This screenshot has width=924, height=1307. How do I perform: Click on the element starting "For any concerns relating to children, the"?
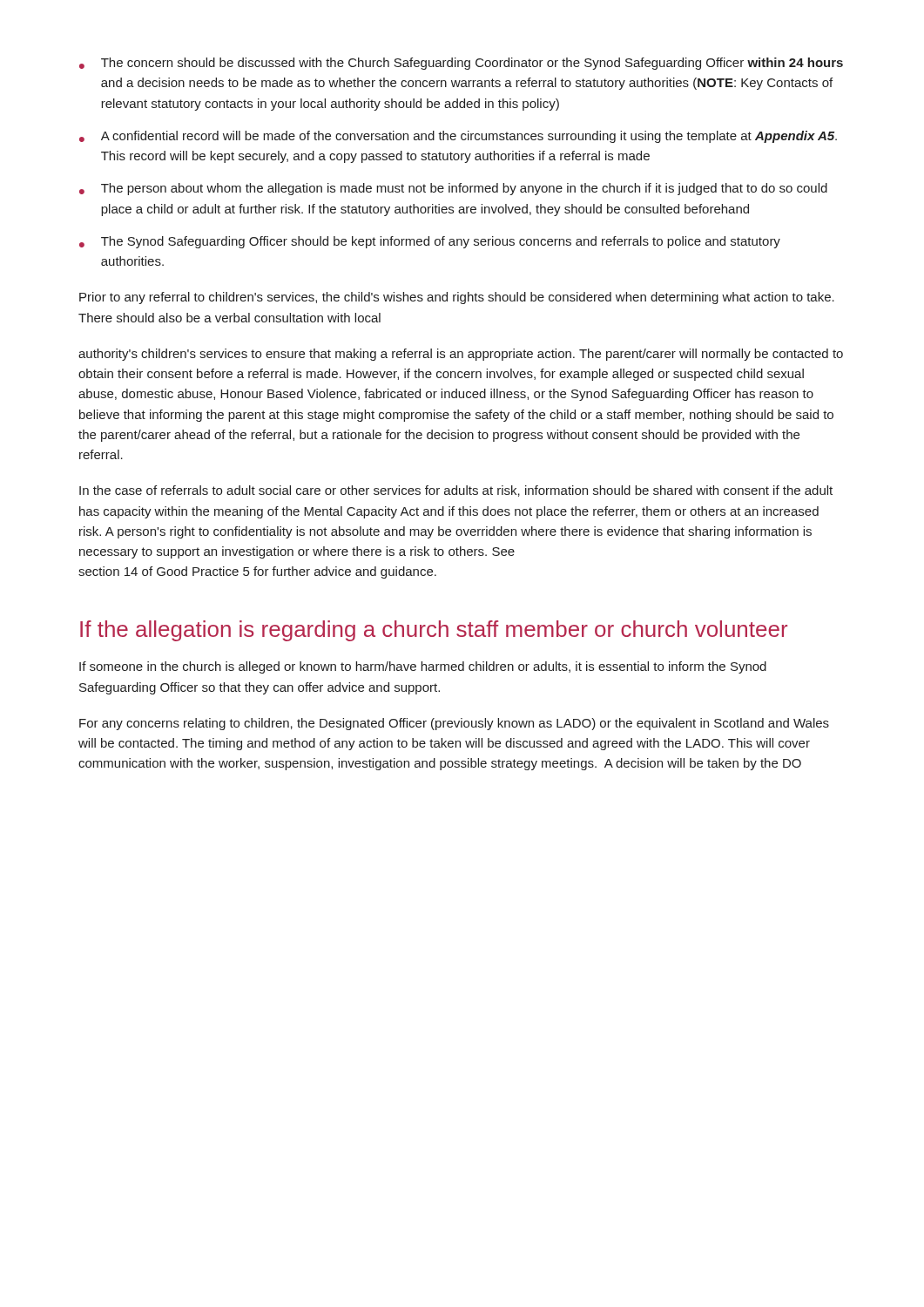454,743
